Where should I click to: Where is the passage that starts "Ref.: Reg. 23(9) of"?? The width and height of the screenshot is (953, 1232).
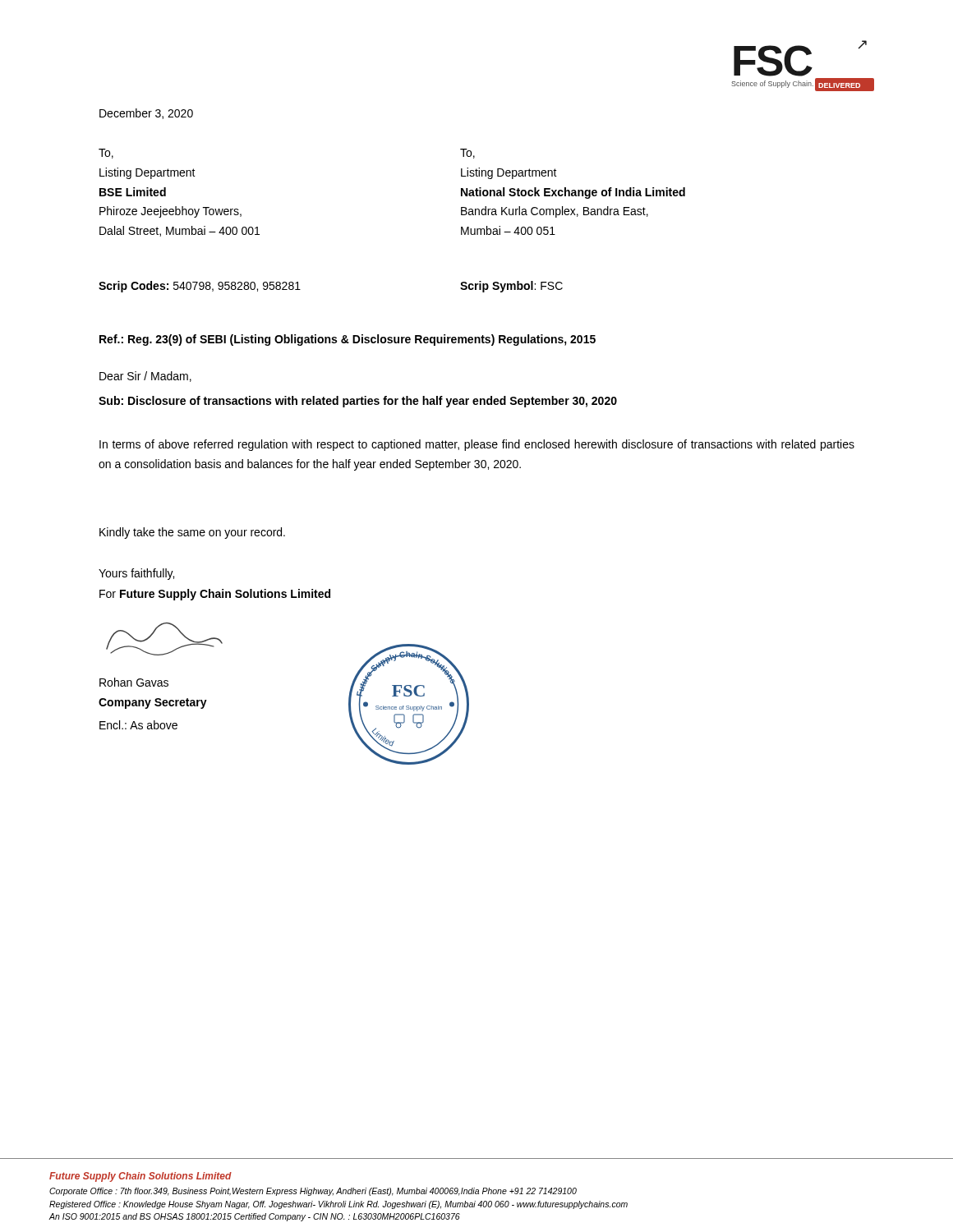(x=347, y=339)
